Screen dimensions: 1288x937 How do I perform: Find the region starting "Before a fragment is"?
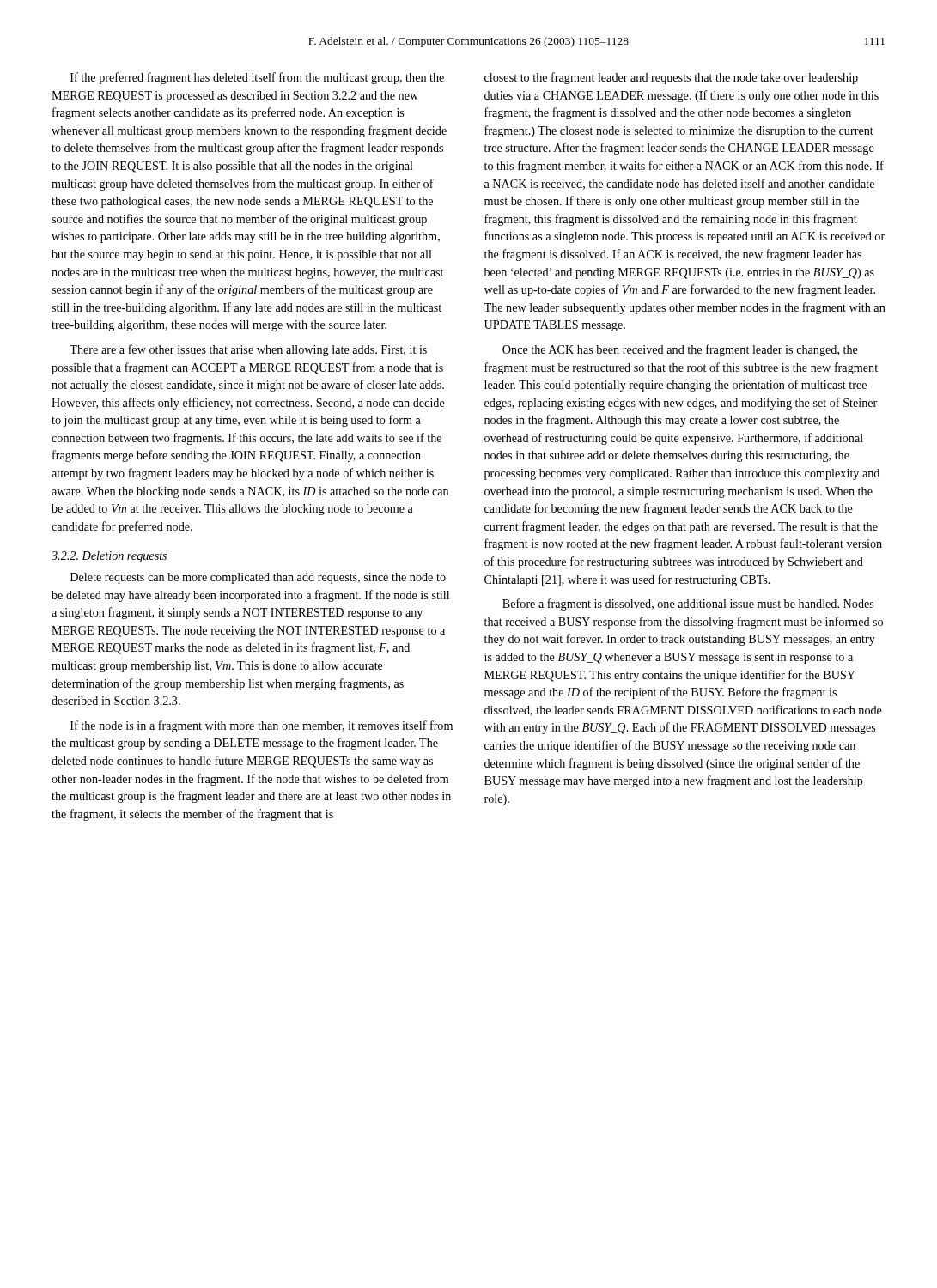(x=685, y=701)
